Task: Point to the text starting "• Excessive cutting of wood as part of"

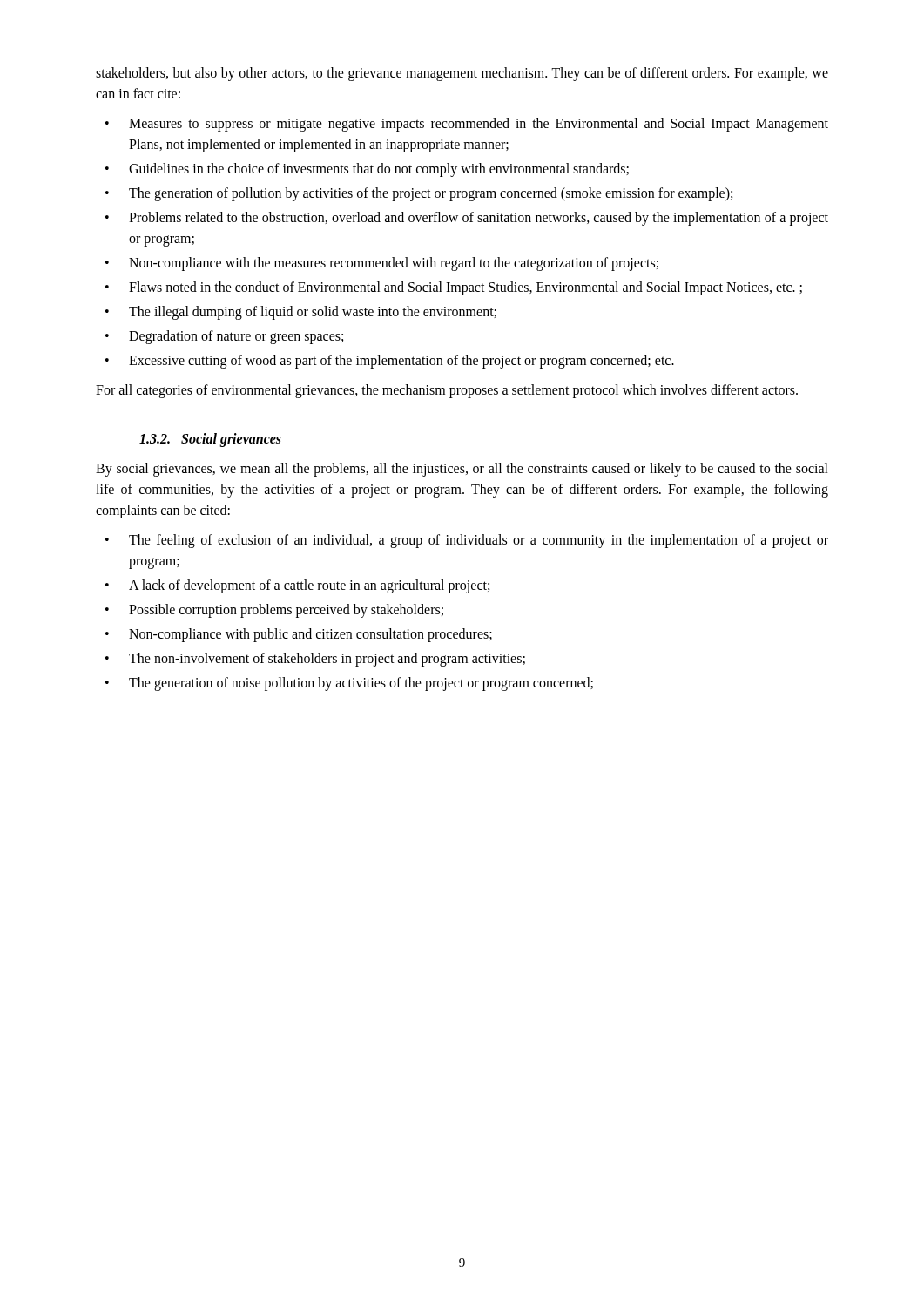Action: coord(462,361)
